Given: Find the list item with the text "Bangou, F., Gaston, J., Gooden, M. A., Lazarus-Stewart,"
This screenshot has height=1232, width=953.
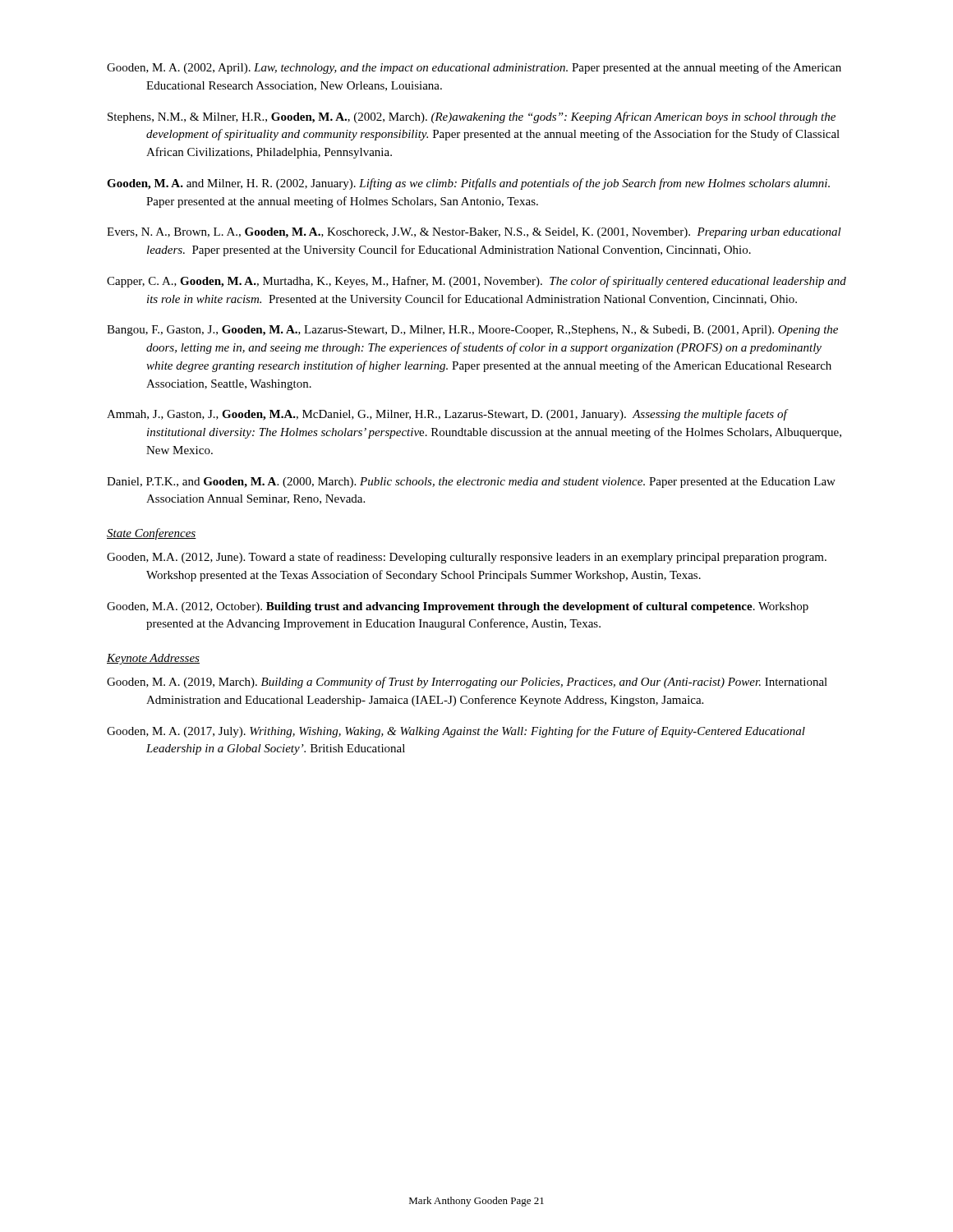Looking at the screenshot, I should [x=473, y=356].
